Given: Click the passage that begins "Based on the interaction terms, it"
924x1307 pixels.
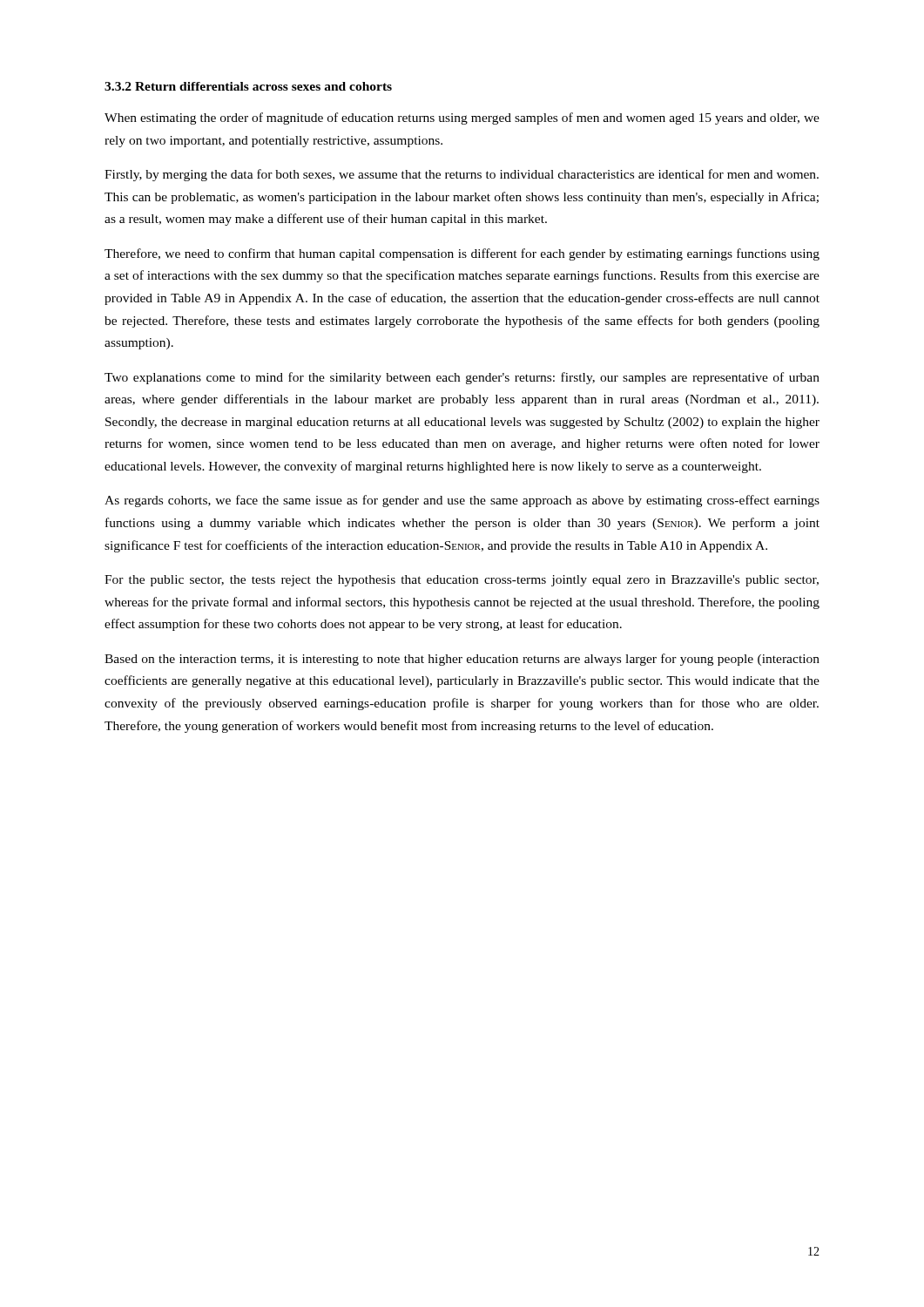Looking at the screenshot, I should (462, 692).
